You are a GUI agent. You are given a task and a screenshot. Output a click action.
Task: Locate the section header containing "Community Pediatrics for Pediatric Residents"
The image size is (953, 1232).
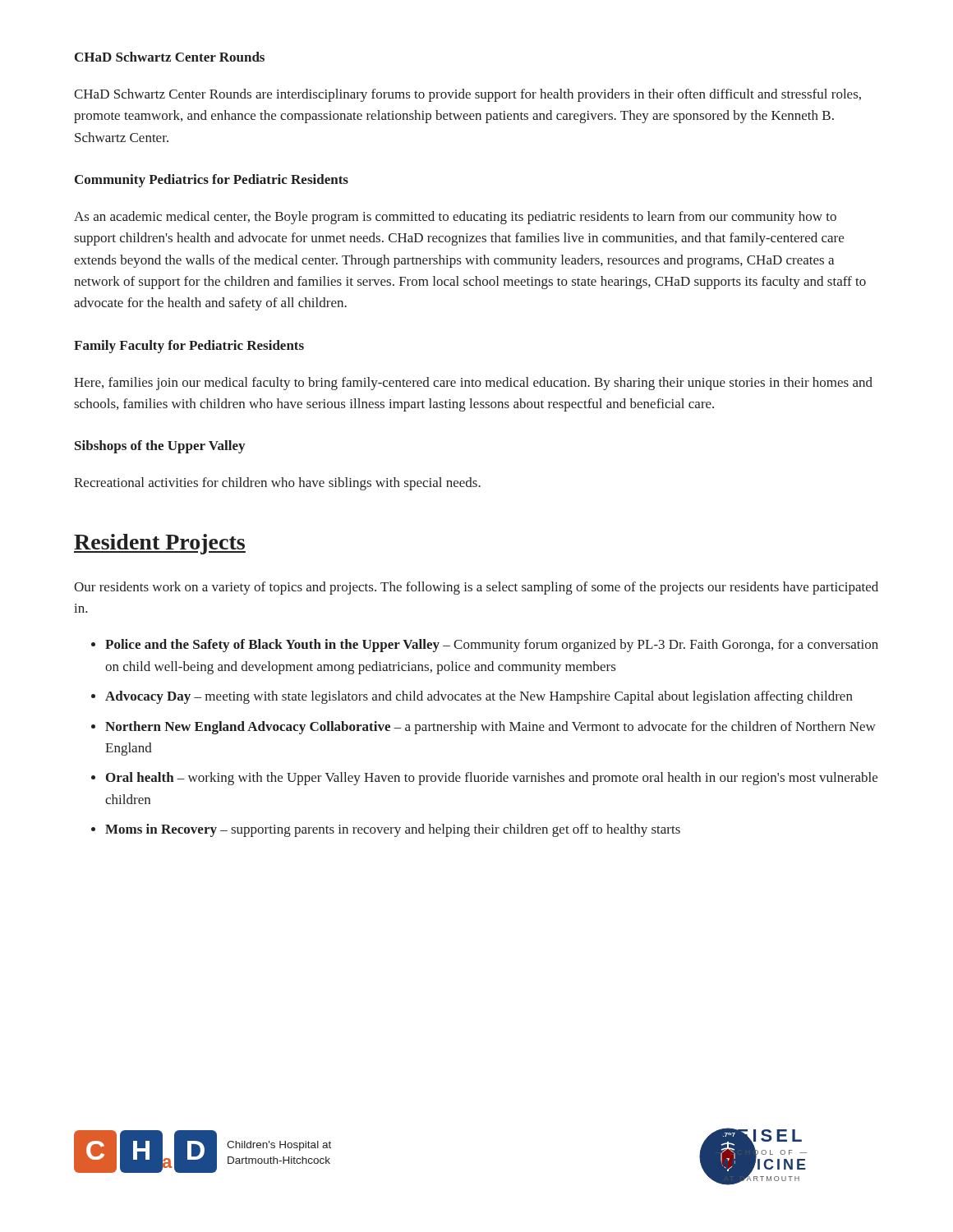[211, 180]
